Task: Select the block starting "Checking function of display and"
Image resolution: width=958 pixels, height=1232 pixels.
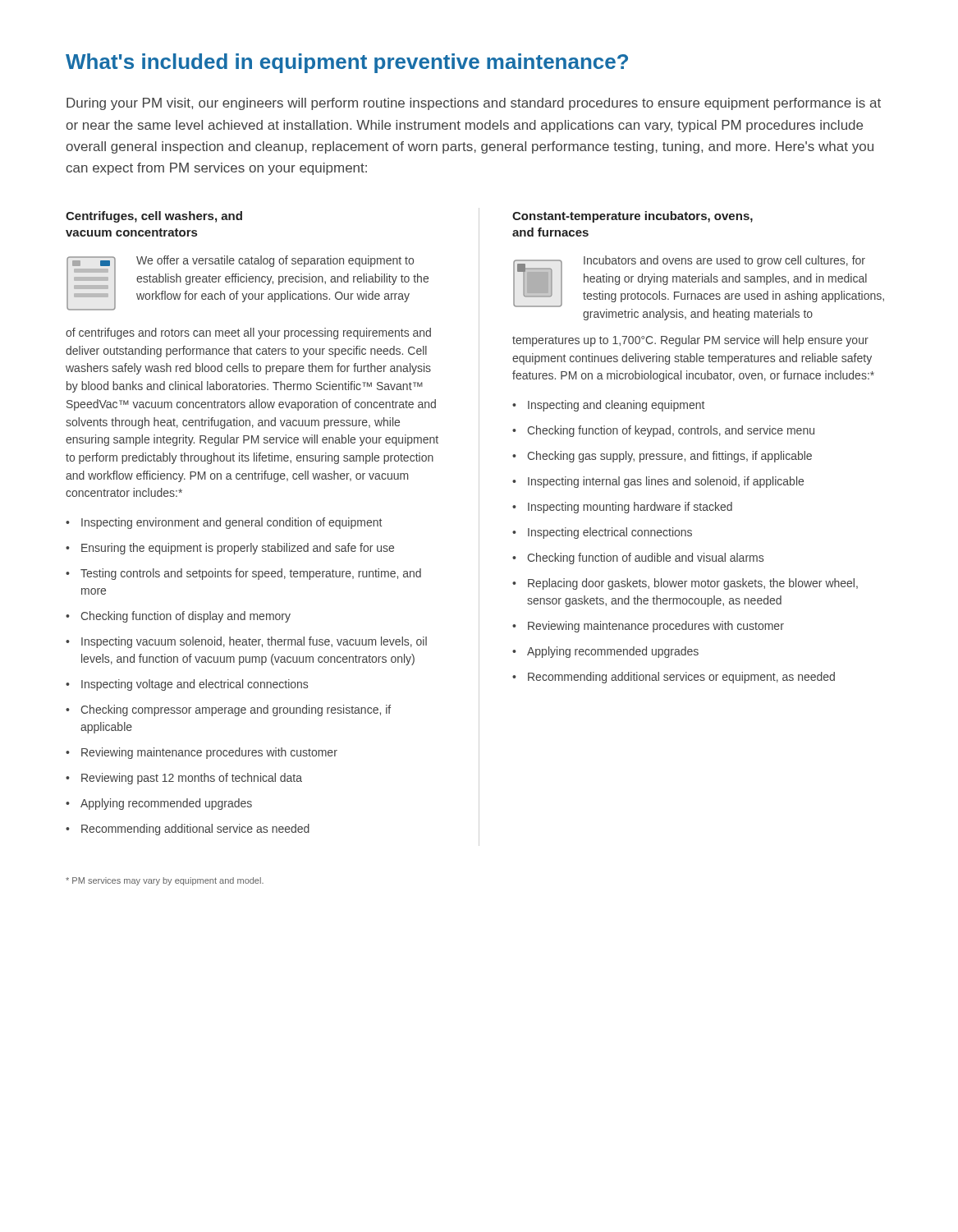Action: point(186,616)
